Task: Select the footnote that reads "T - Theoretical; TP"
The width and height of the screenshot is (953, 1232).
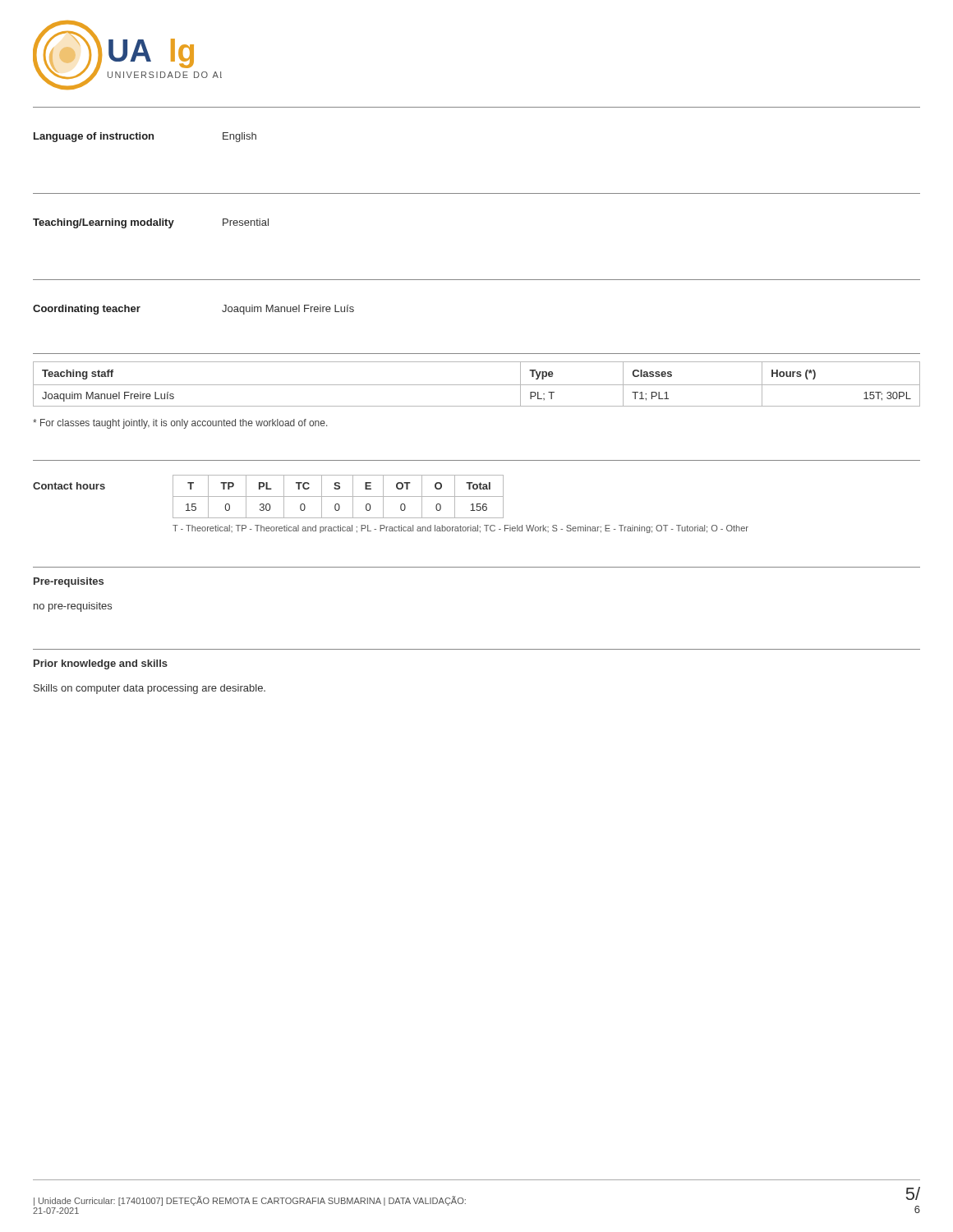Action: 460,528
